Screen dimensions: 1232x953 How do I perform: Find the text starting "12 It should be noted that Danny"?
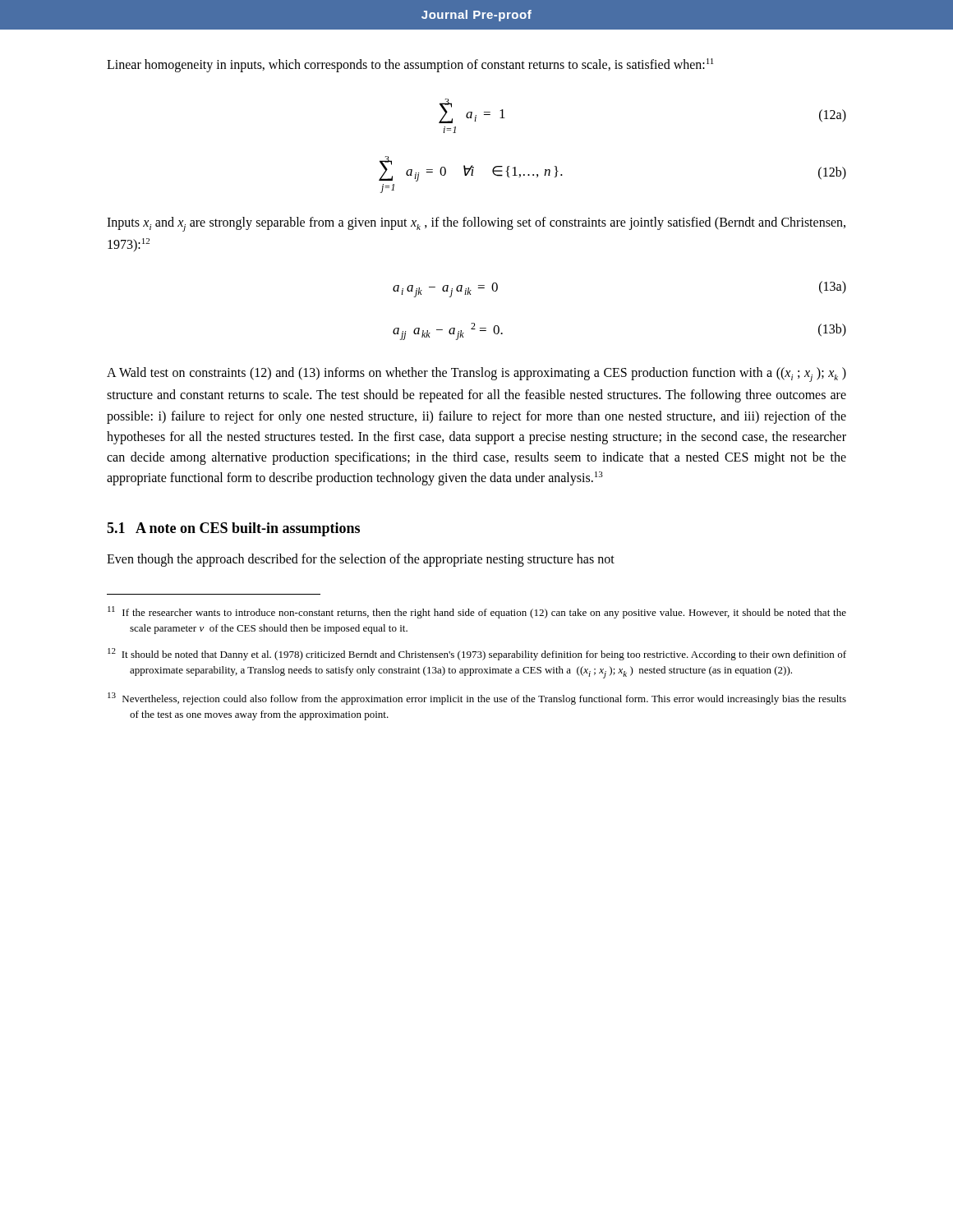(476, 662)
